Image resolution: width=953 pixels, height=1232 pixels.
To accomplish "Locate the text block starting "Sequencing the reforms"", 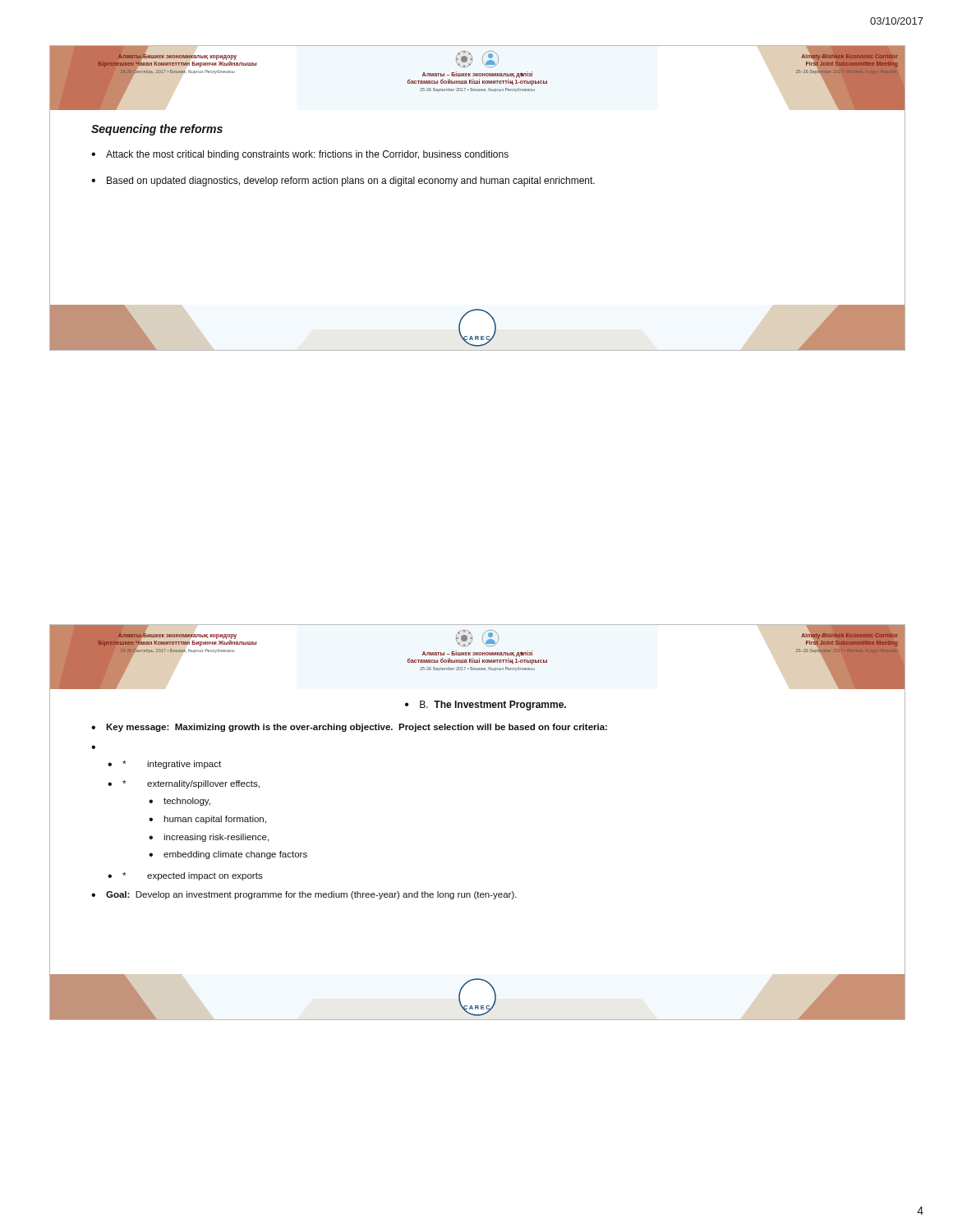I will click(157, 129).
